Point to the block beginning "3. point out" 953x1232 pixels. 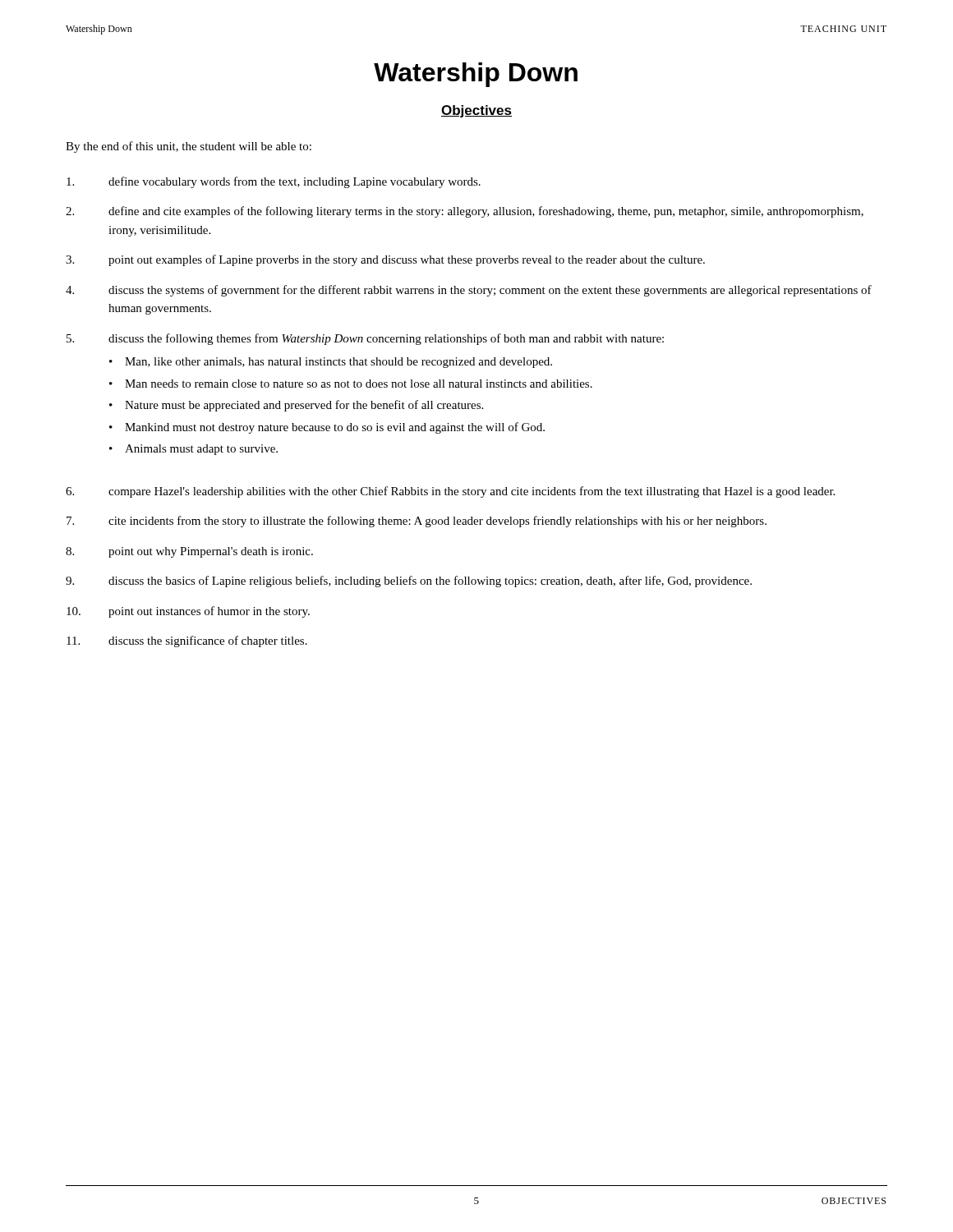[476, 260]
